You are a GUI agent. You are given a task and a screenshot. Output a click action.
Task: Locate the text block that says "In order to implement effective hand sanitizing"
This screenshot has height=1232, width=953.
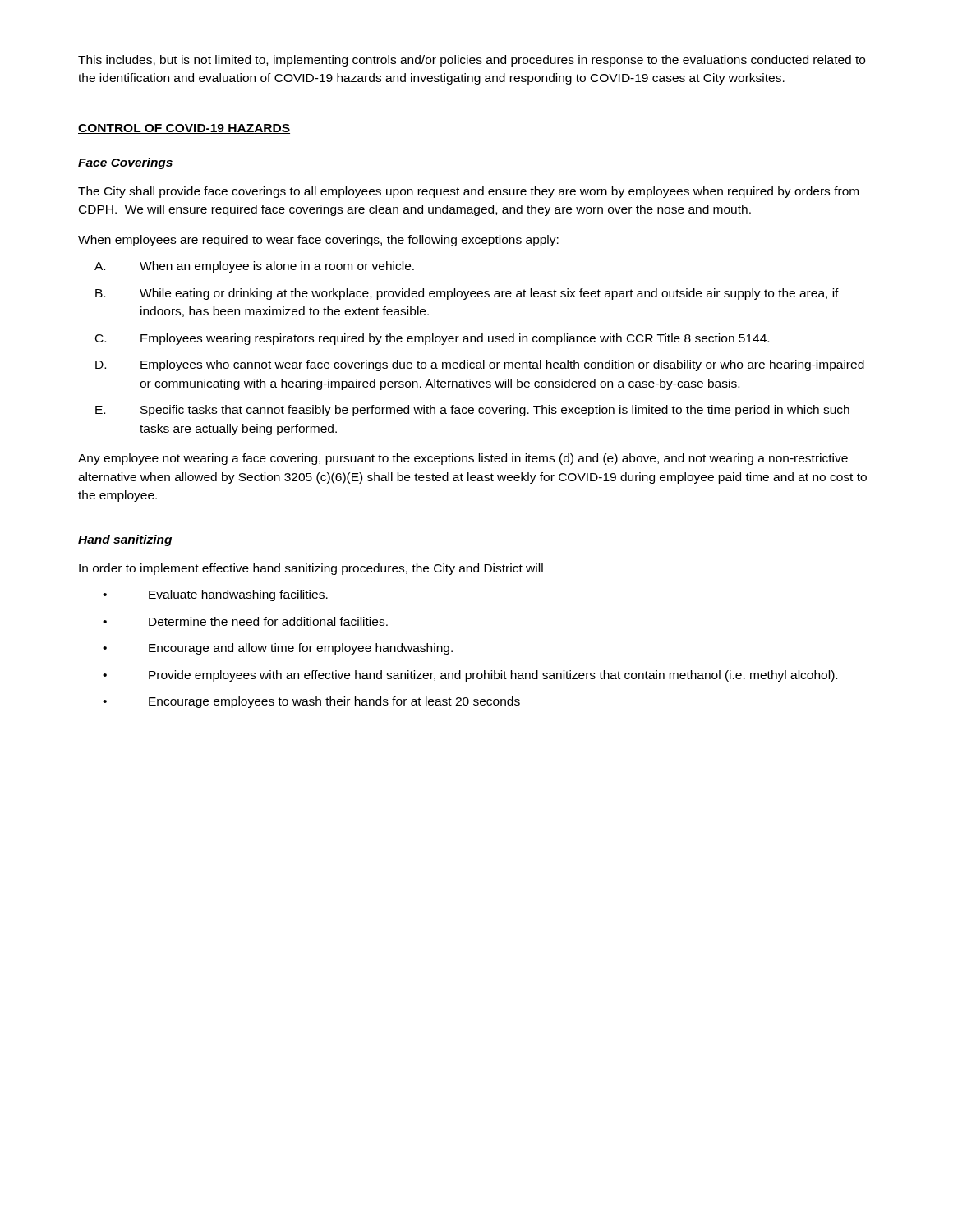[x=311, y=568]
